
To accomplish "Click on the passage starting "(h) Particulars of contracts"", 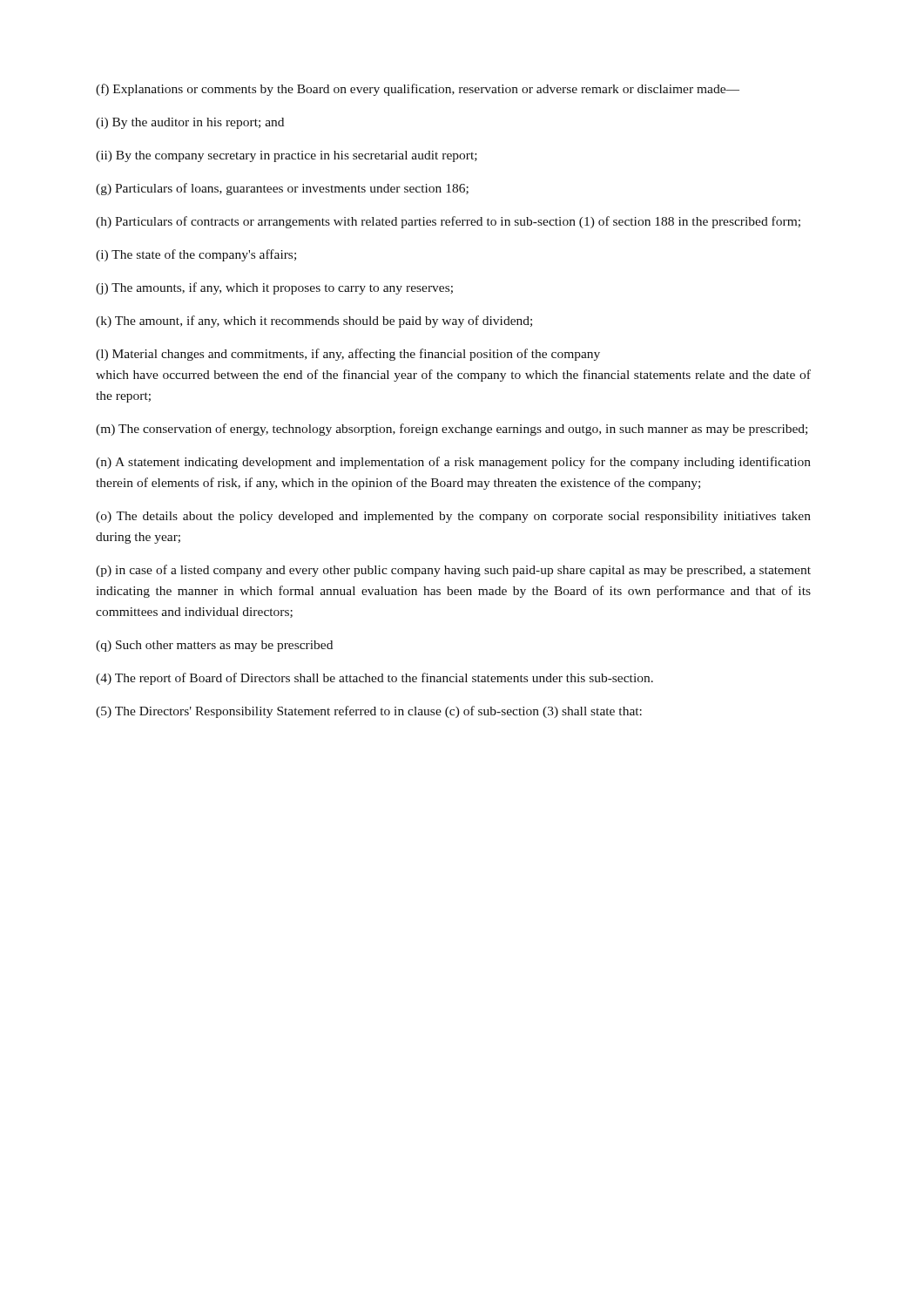I will tap(449, 221).
